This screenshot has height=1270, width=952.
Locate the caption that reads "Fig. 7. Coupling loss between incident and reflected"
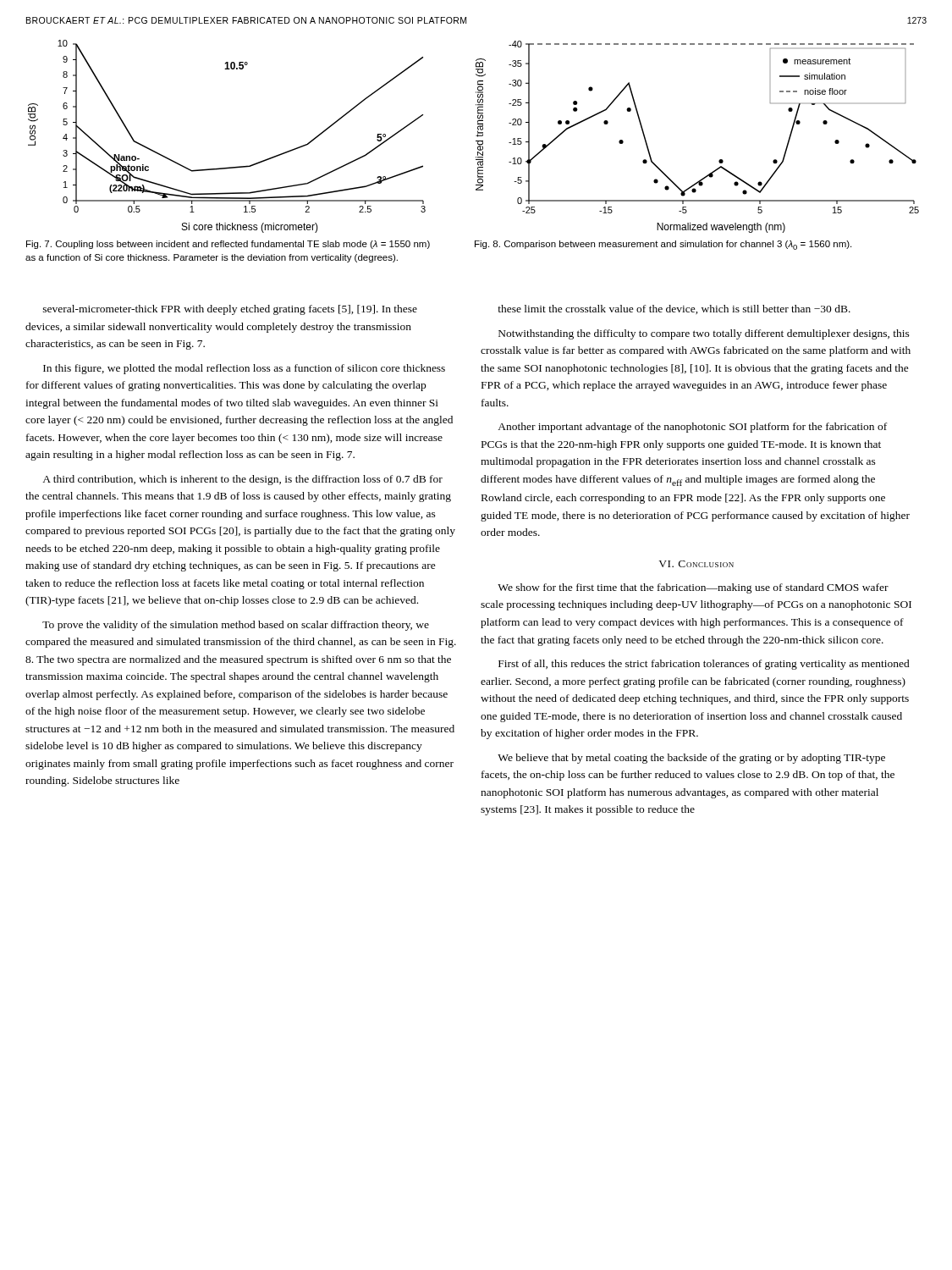click(228, 251)
